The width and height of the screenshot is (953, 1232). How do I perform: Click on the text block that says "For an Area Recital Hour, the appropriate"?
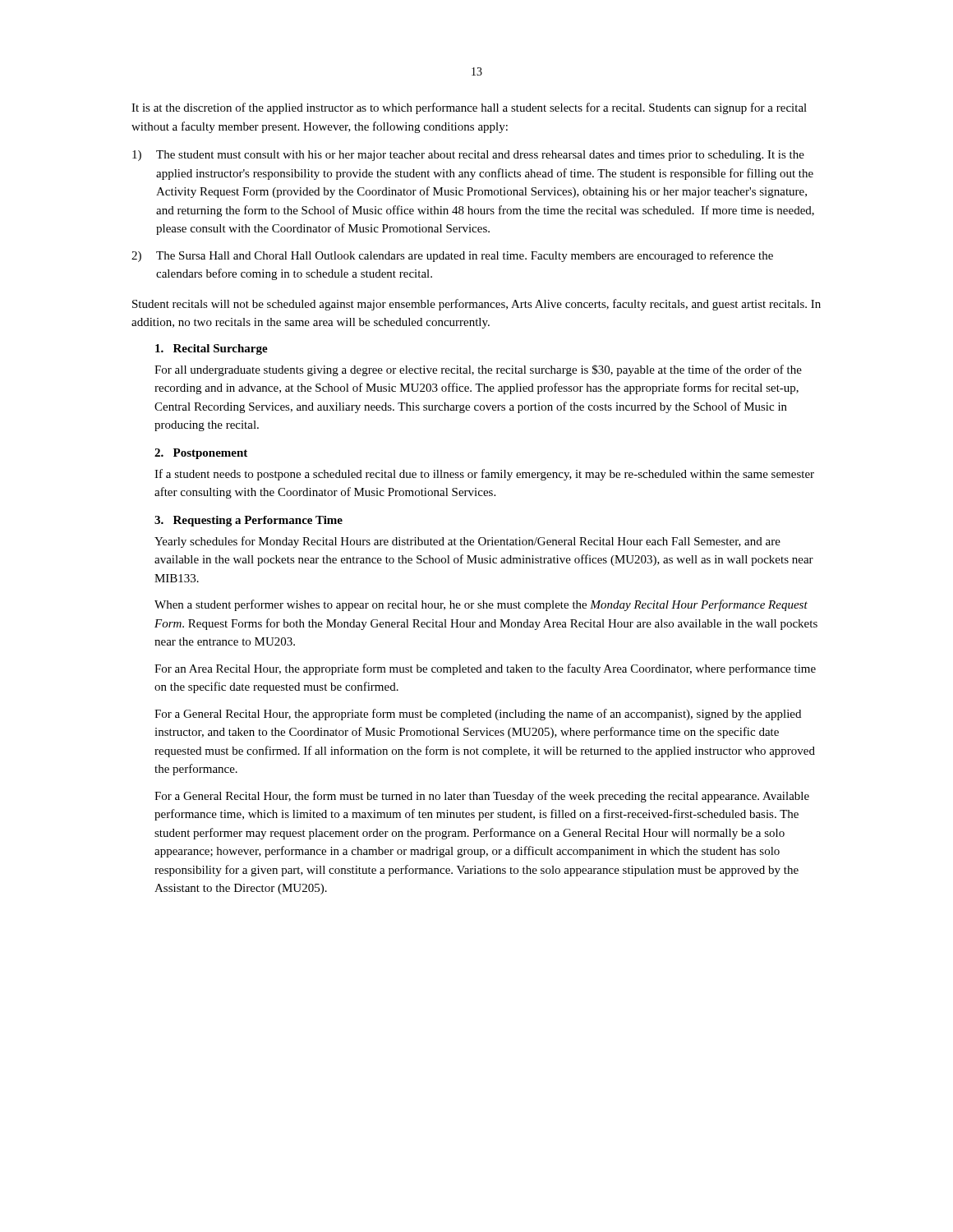[488, 678]
